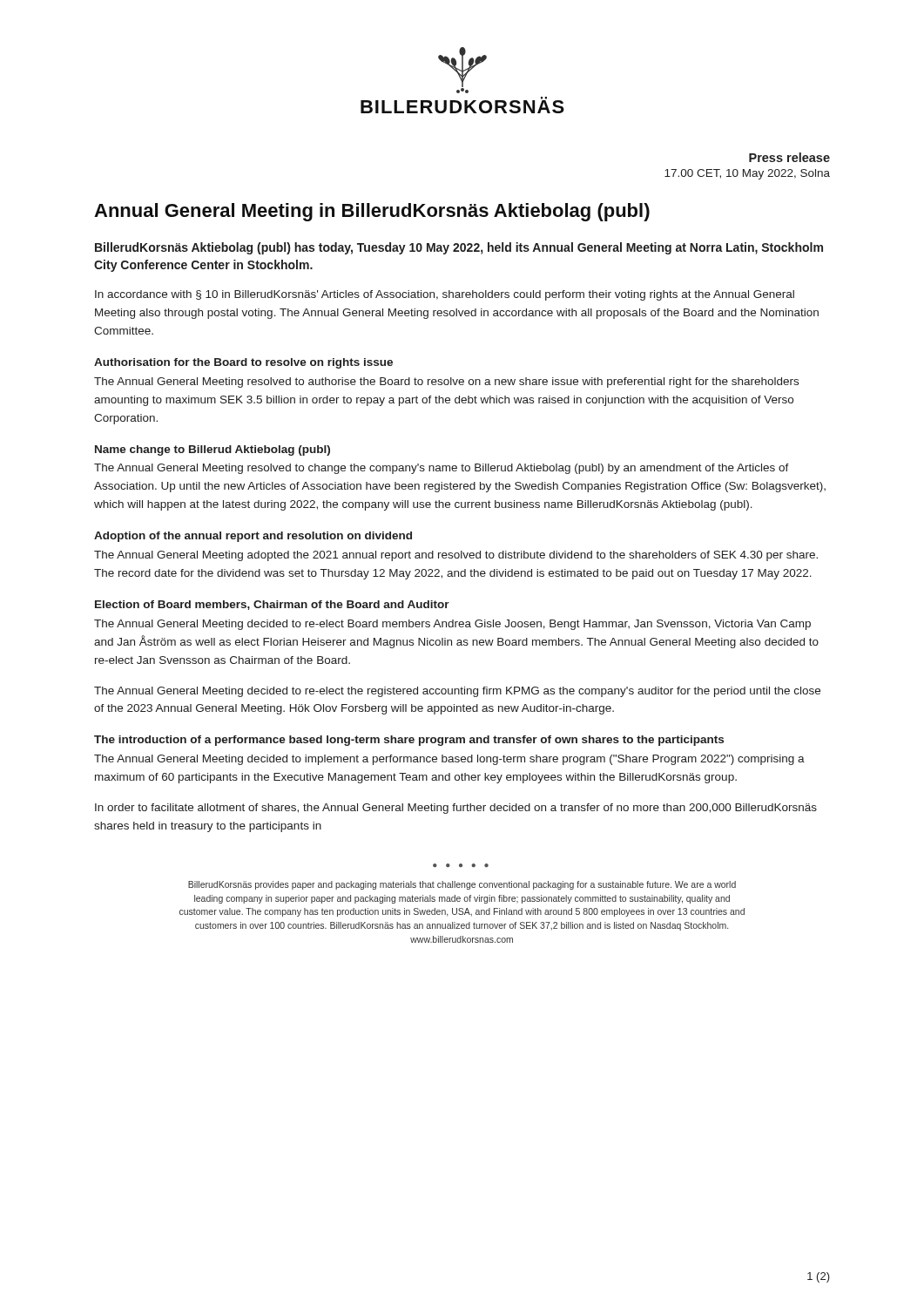Locate the title that opens with "Annual General Meeting in BillerudKorsnäs"

(x=372, y=210)
